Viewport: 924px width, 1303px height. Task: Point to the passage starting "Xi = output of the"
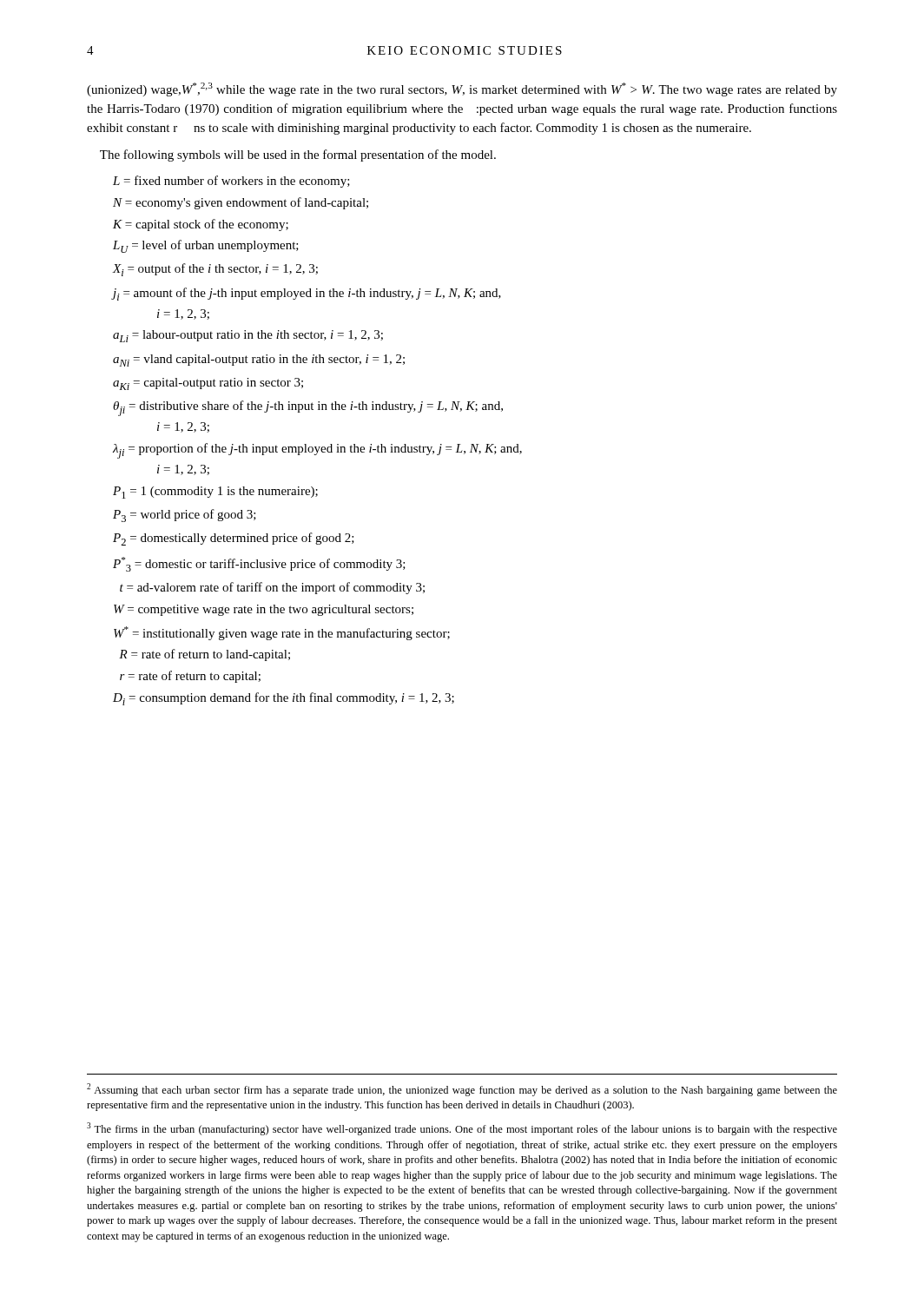(216, 270)
